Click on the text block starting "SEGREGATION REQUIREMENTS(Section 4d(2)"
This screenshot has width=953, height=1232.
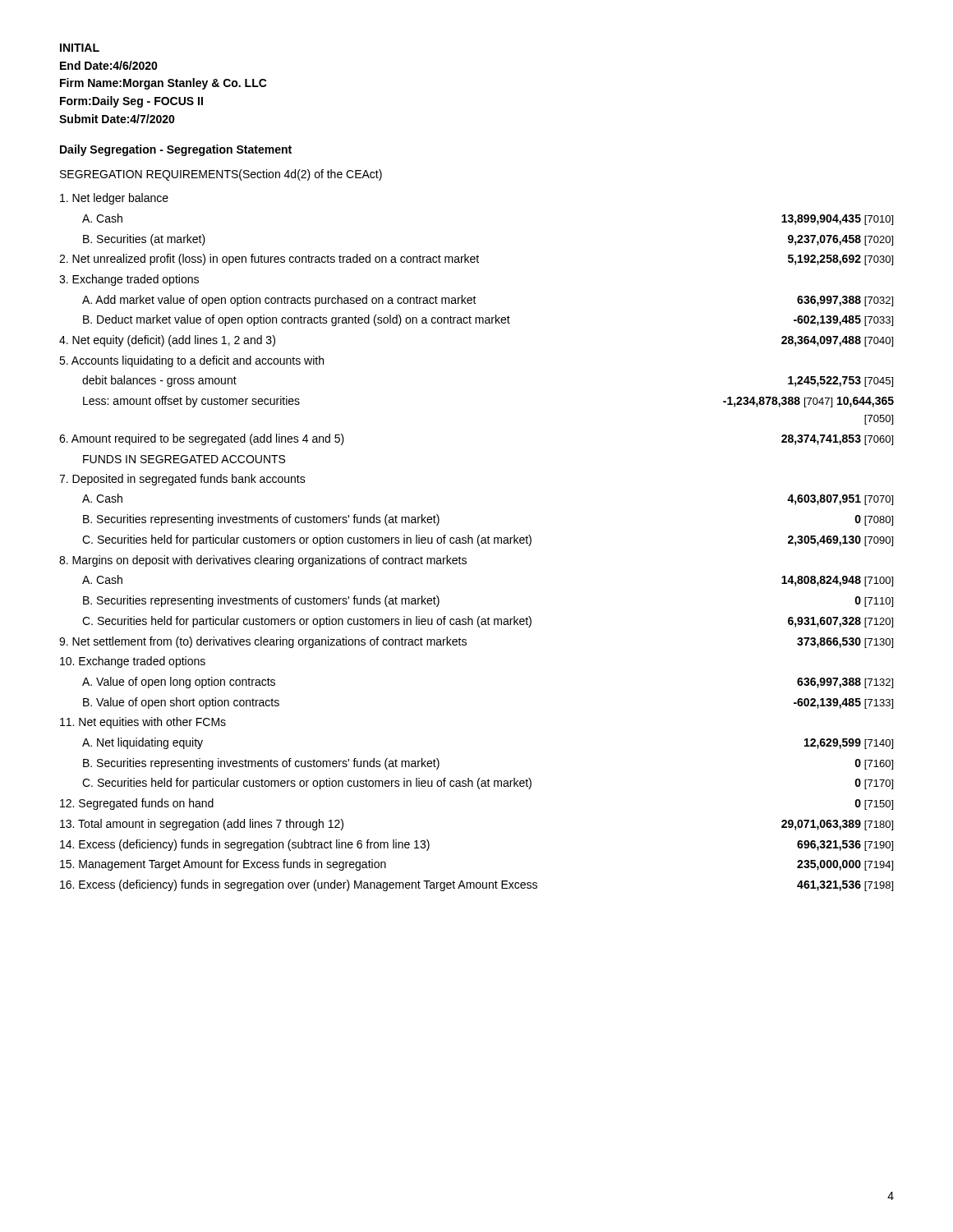(221, 175)
